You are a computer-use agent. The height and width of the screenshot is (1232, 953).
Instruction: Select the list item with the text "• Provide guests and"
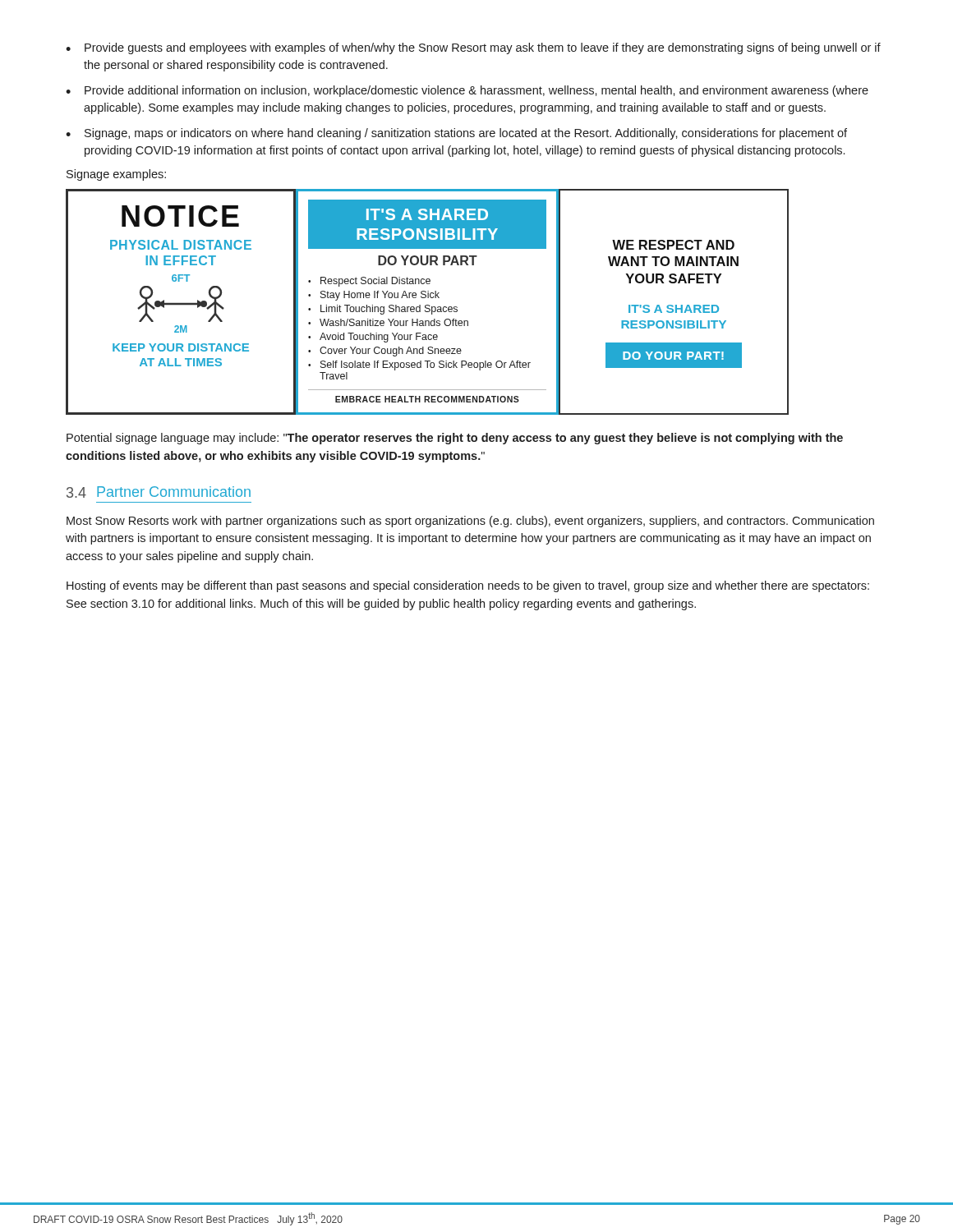pos(476,57)
